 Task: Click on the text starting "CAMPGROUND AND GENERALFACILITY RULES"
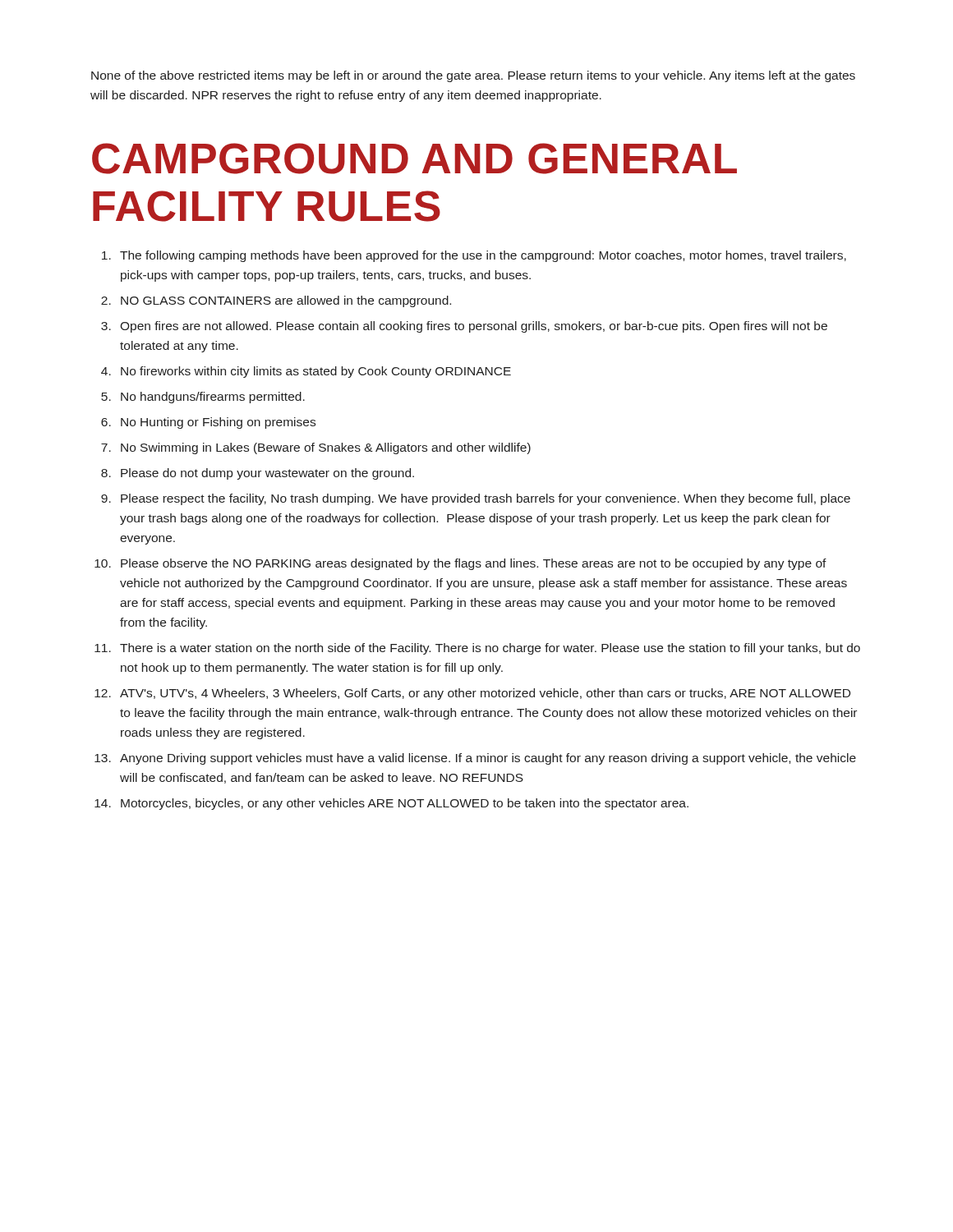415,182
